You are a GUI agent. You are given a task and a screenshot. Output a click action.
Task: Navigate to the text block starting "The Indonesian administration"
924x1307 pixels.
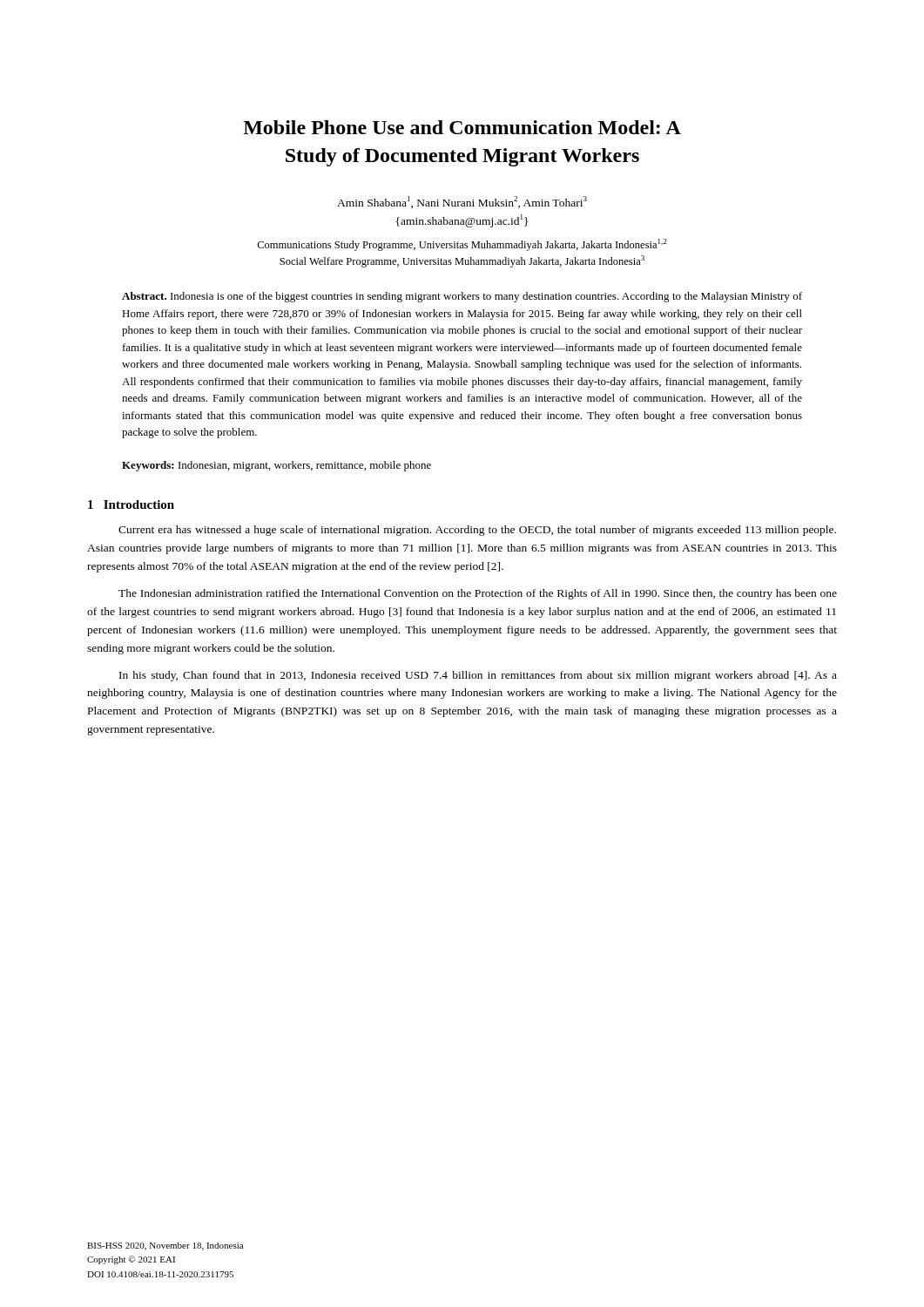(462, 620)
